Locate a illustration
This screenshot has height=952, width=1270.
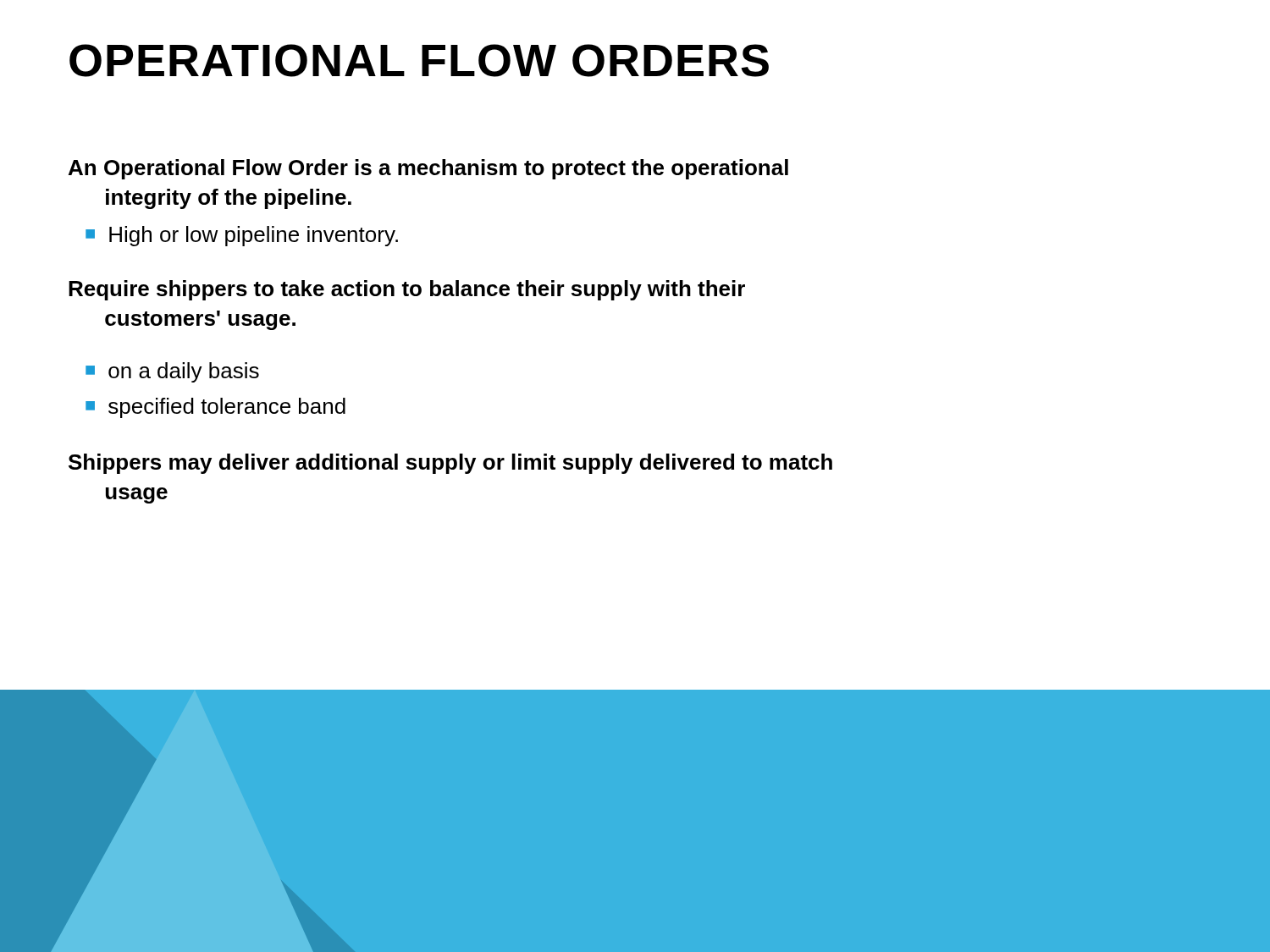coord(635,821)
